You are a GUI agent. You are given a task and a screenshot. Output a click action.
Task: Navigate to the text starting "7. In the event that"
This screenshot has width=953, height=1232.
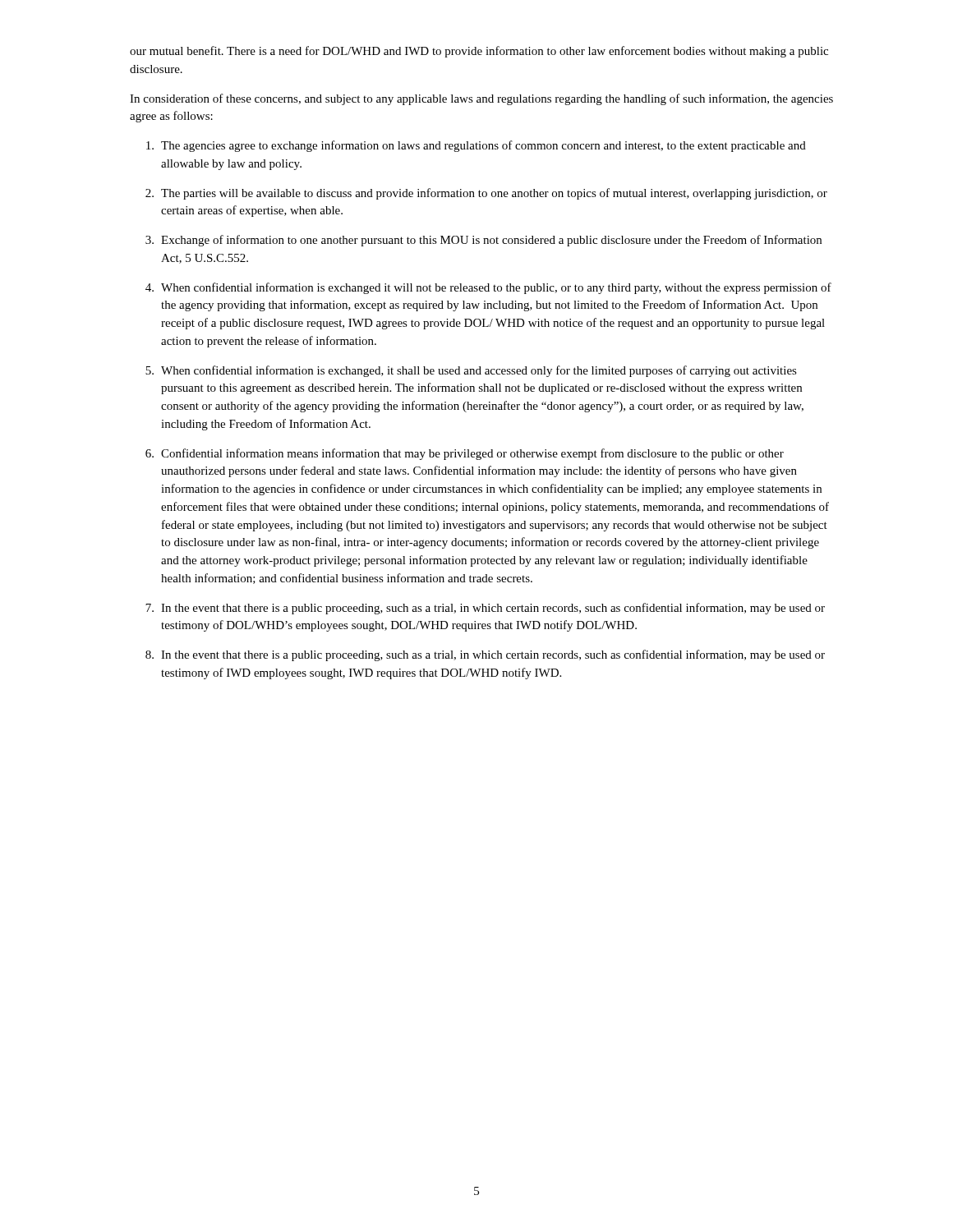click(x=484, y=617)
